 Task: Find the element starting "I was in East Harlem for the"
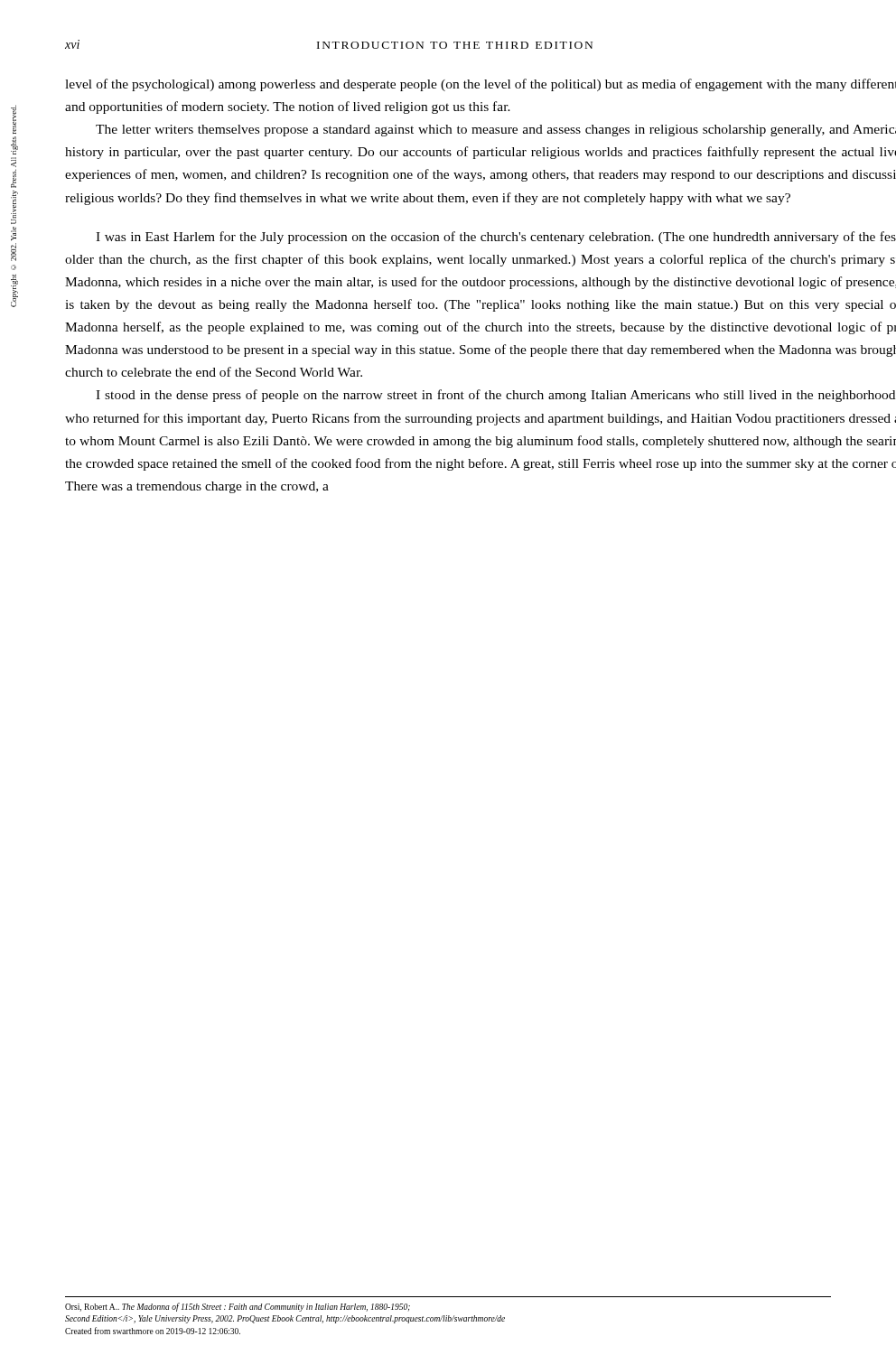pos(481,361)
